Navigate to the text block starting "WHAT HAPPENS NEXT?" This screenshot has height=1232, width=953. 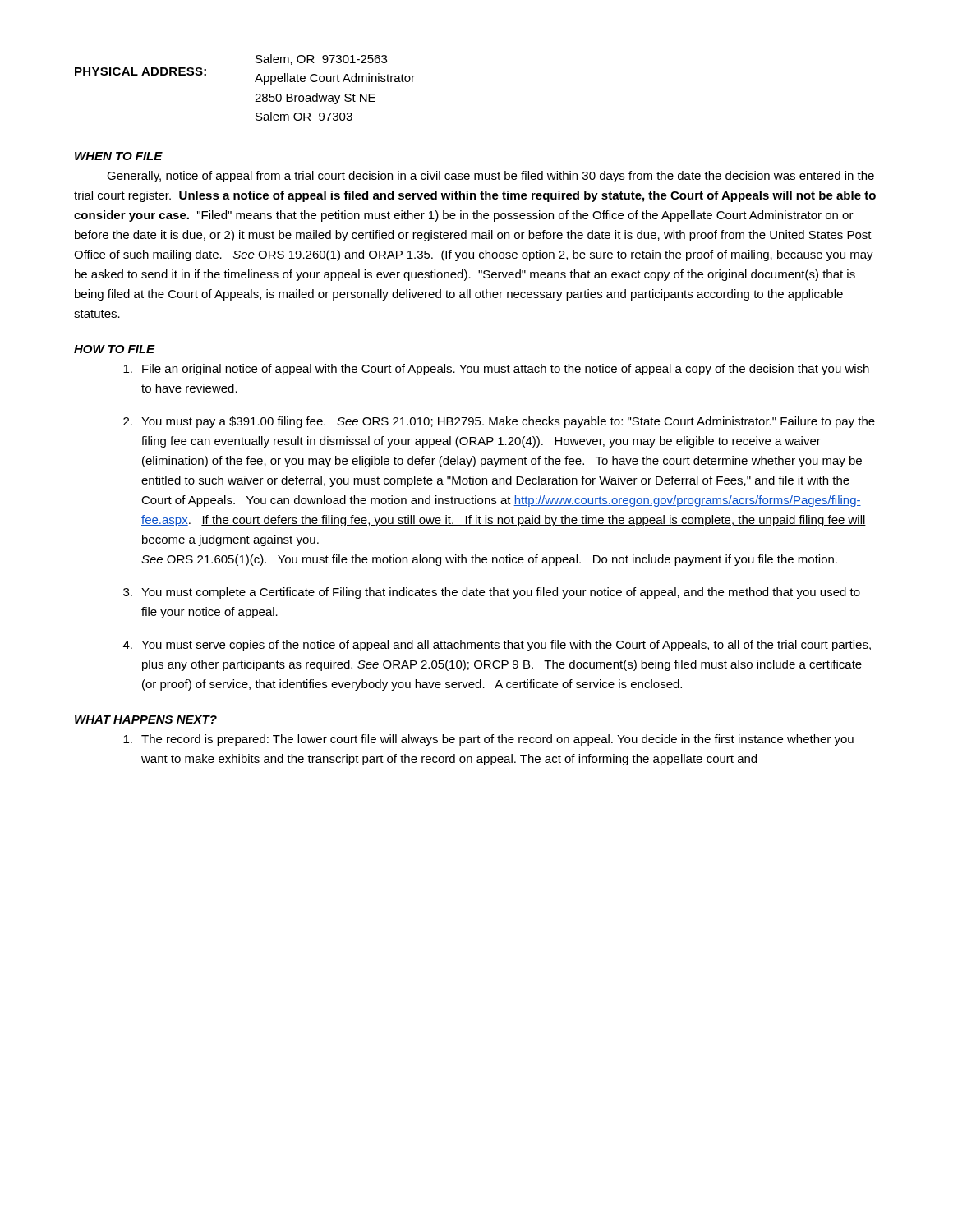(x=145, y=719)
